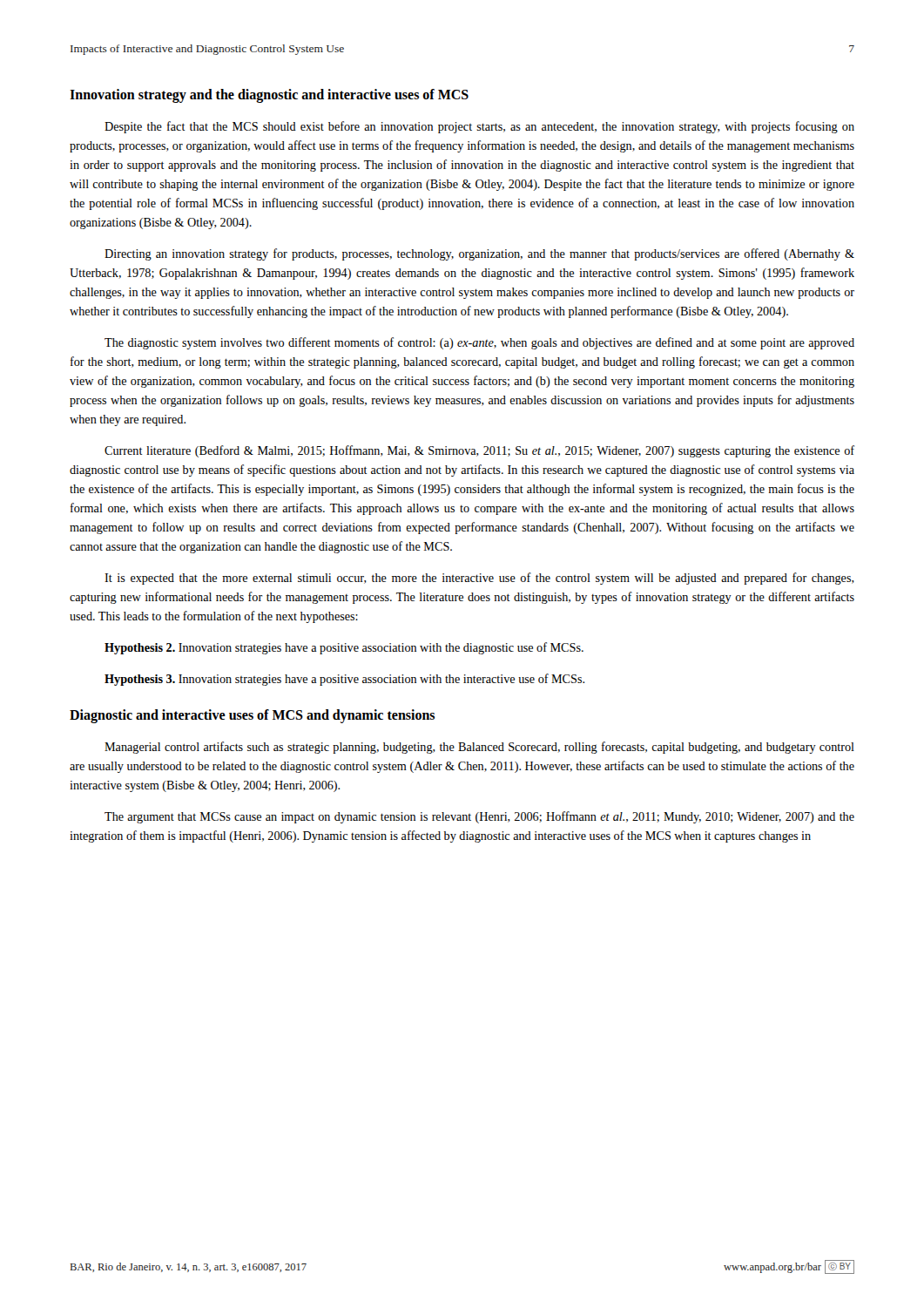This screenshot has height=1307, width=924.
Task: Locate the block starting "The argument that MCSs cause an impact on"
Action: click(462, 826)
